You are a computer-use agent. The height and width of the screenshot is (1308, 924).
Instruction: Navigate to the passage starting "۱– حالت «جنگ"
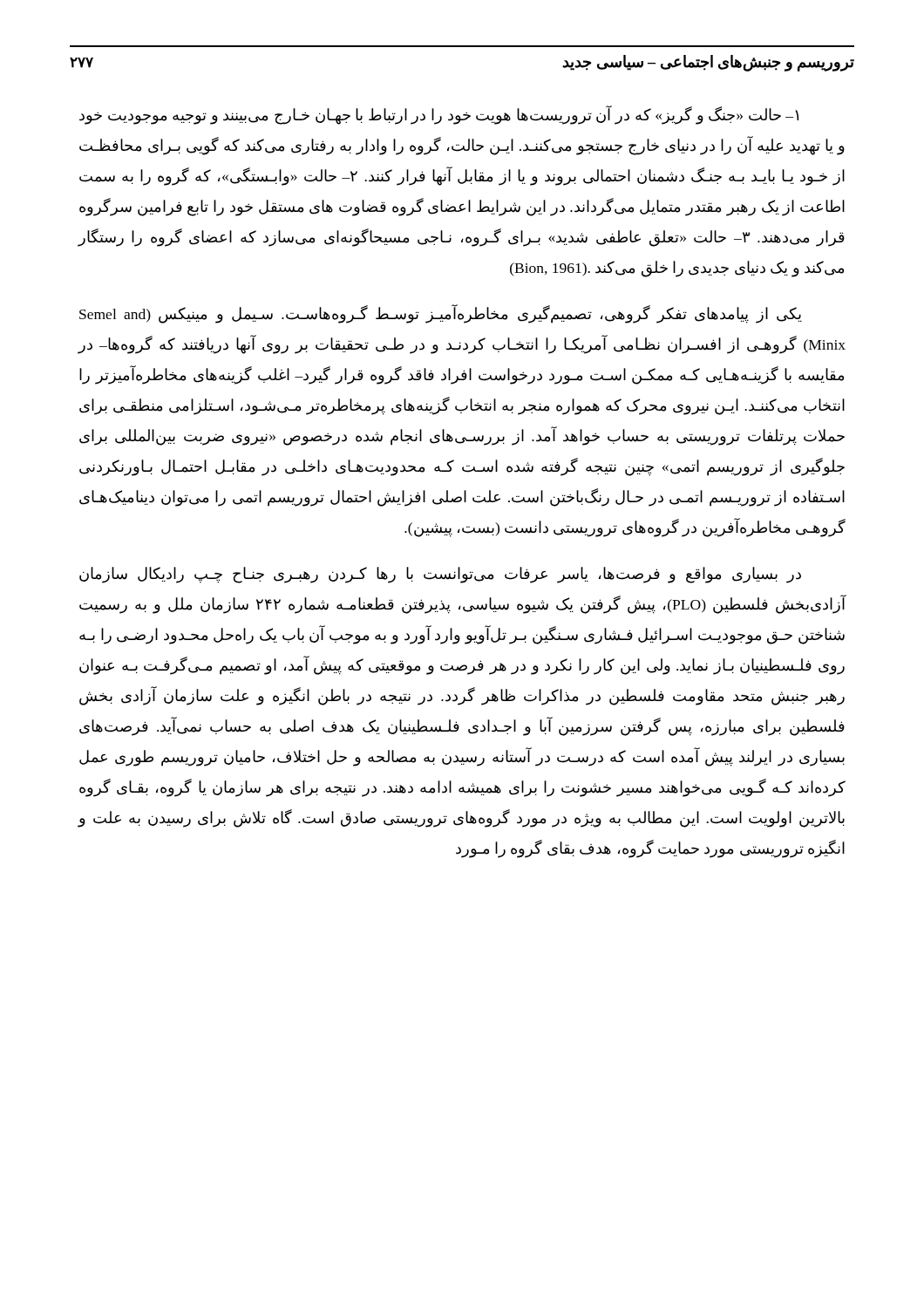[x=462, y=192]
